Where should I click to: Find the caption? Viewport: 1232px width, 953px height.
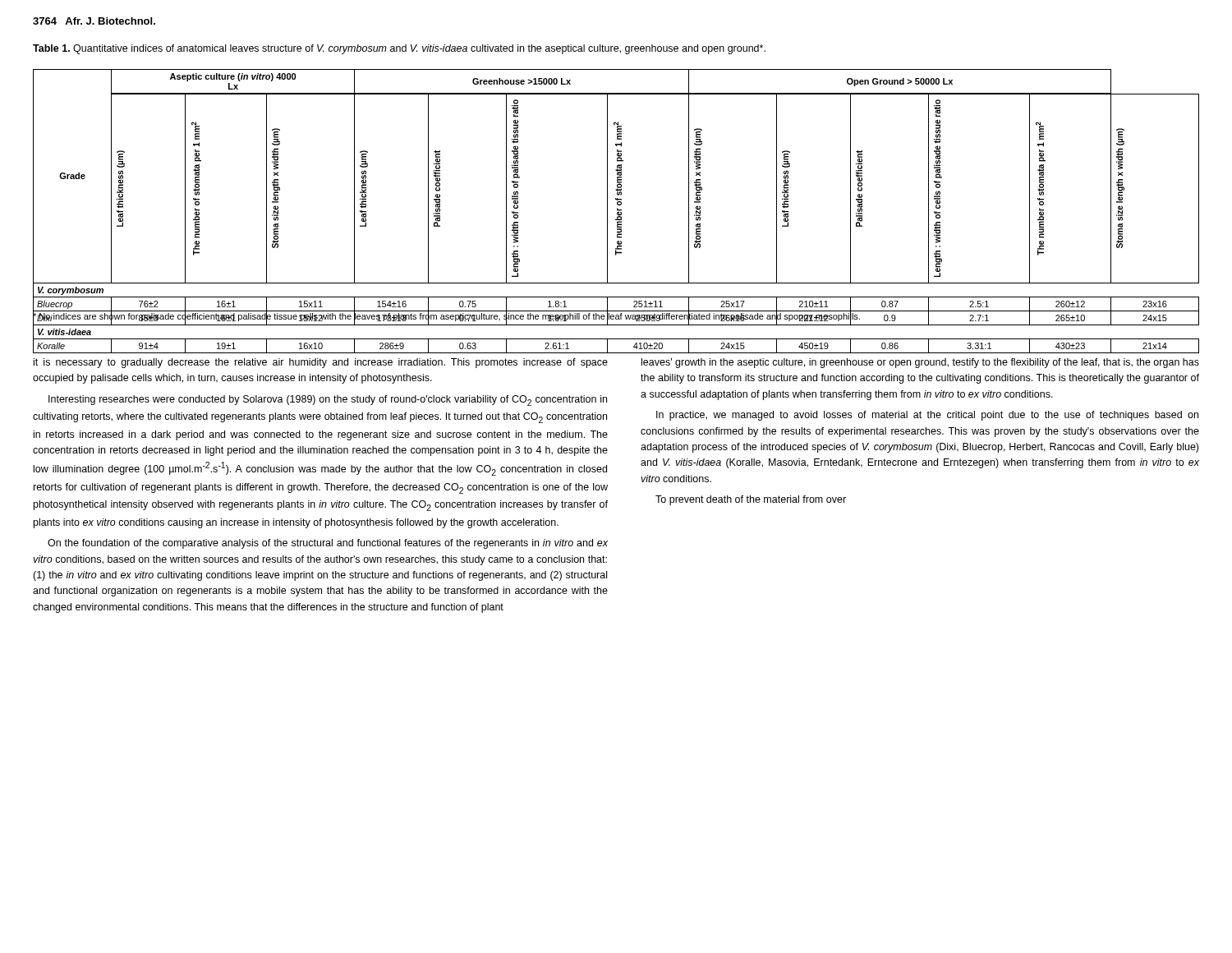pyautogui.click(x=400, y=48)
